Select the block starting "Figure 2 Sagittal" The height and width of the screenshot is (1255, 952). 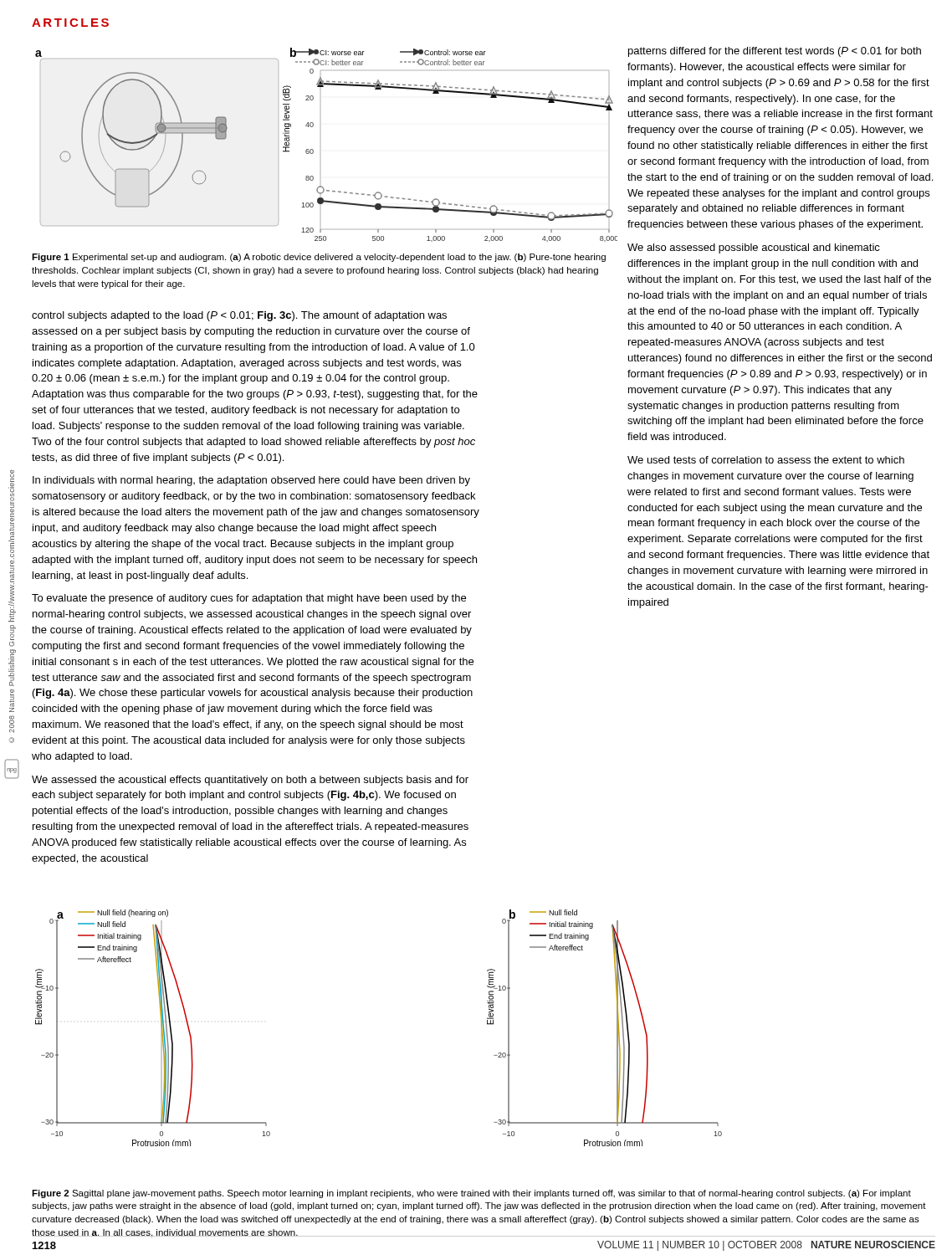[x=479, y=1213]
